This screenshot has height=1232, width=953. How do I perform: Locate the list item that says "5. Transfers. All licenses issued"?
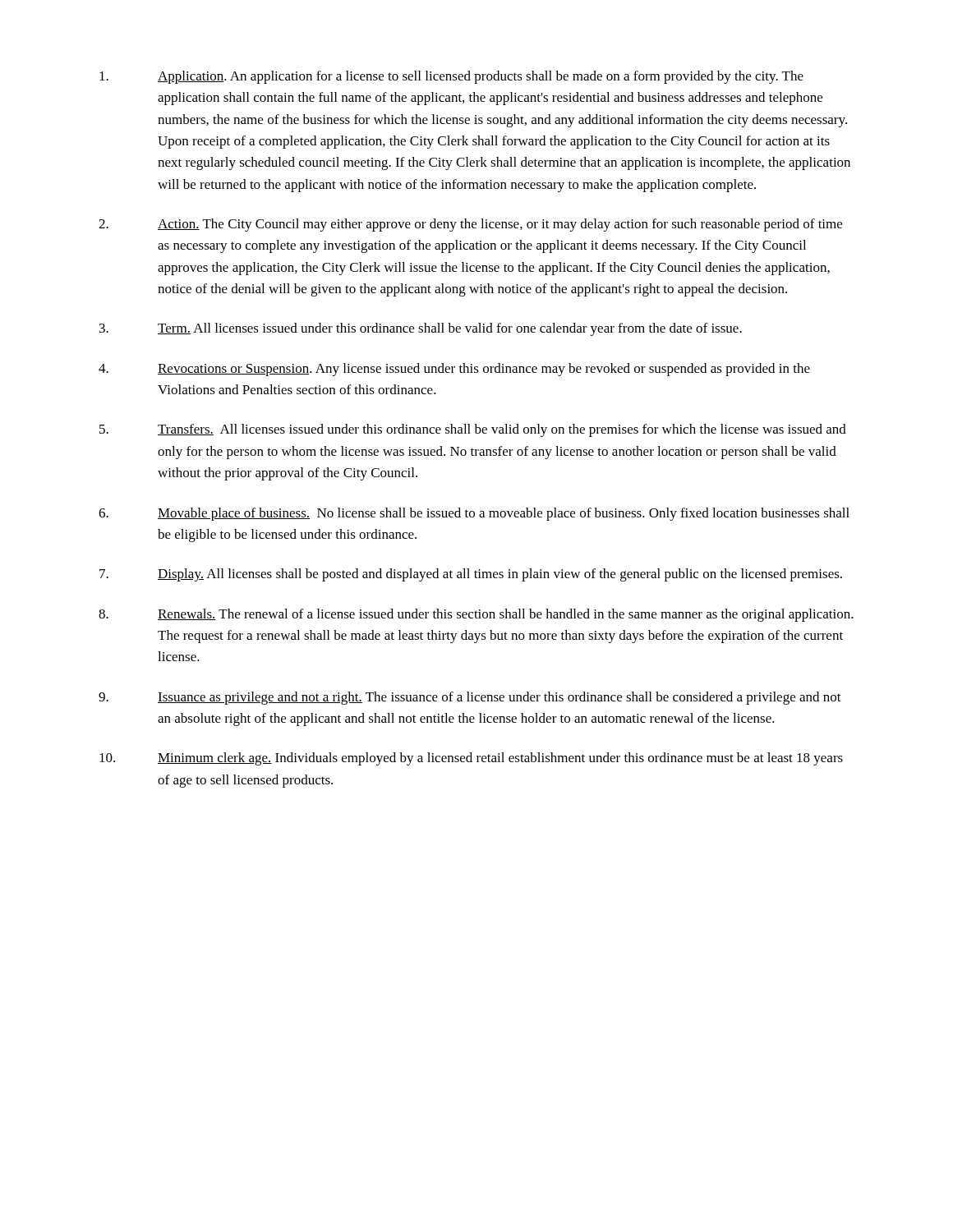coord(476,452)
